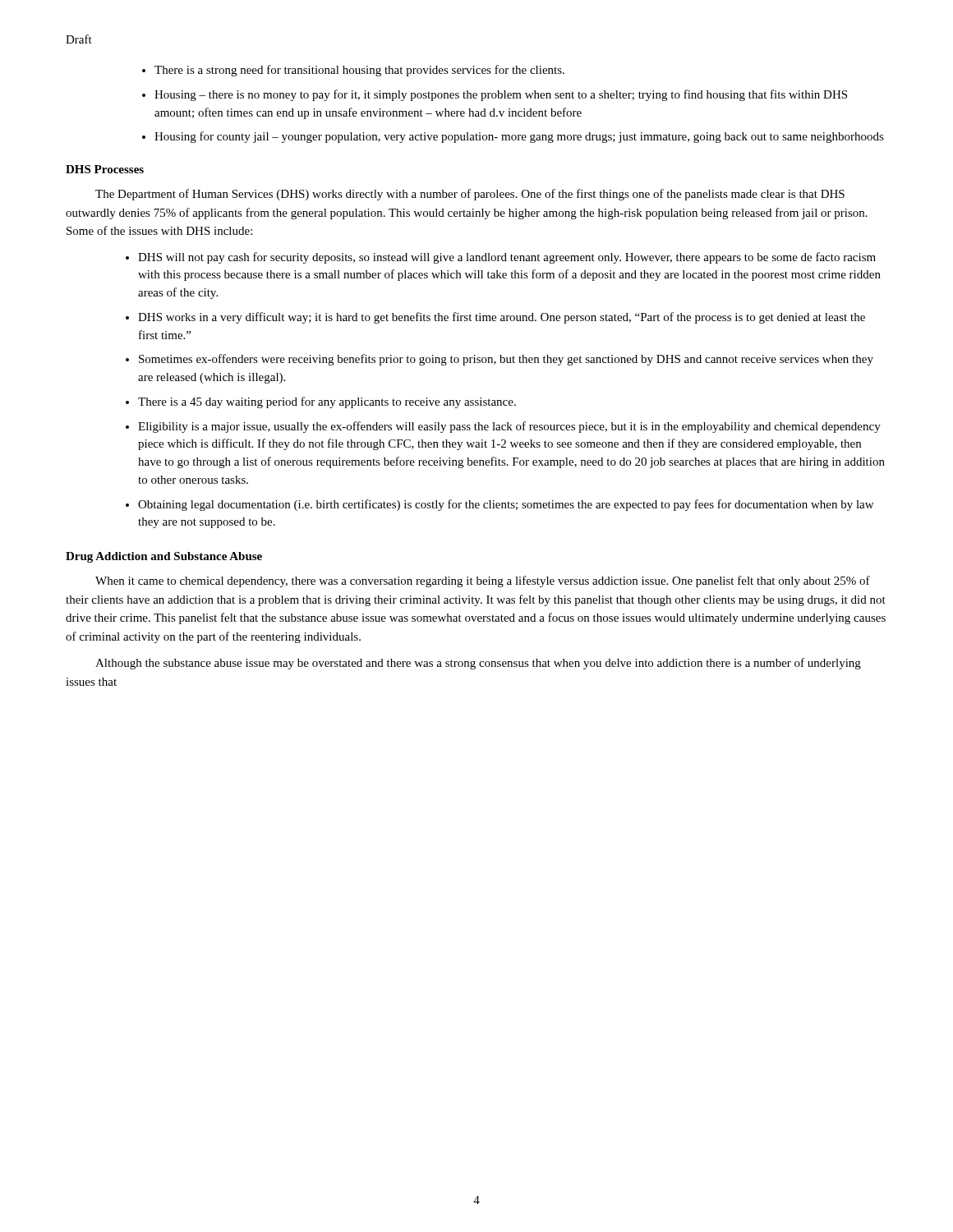Point to the passage starting "There is a strong need"

(x=509, y=104)
